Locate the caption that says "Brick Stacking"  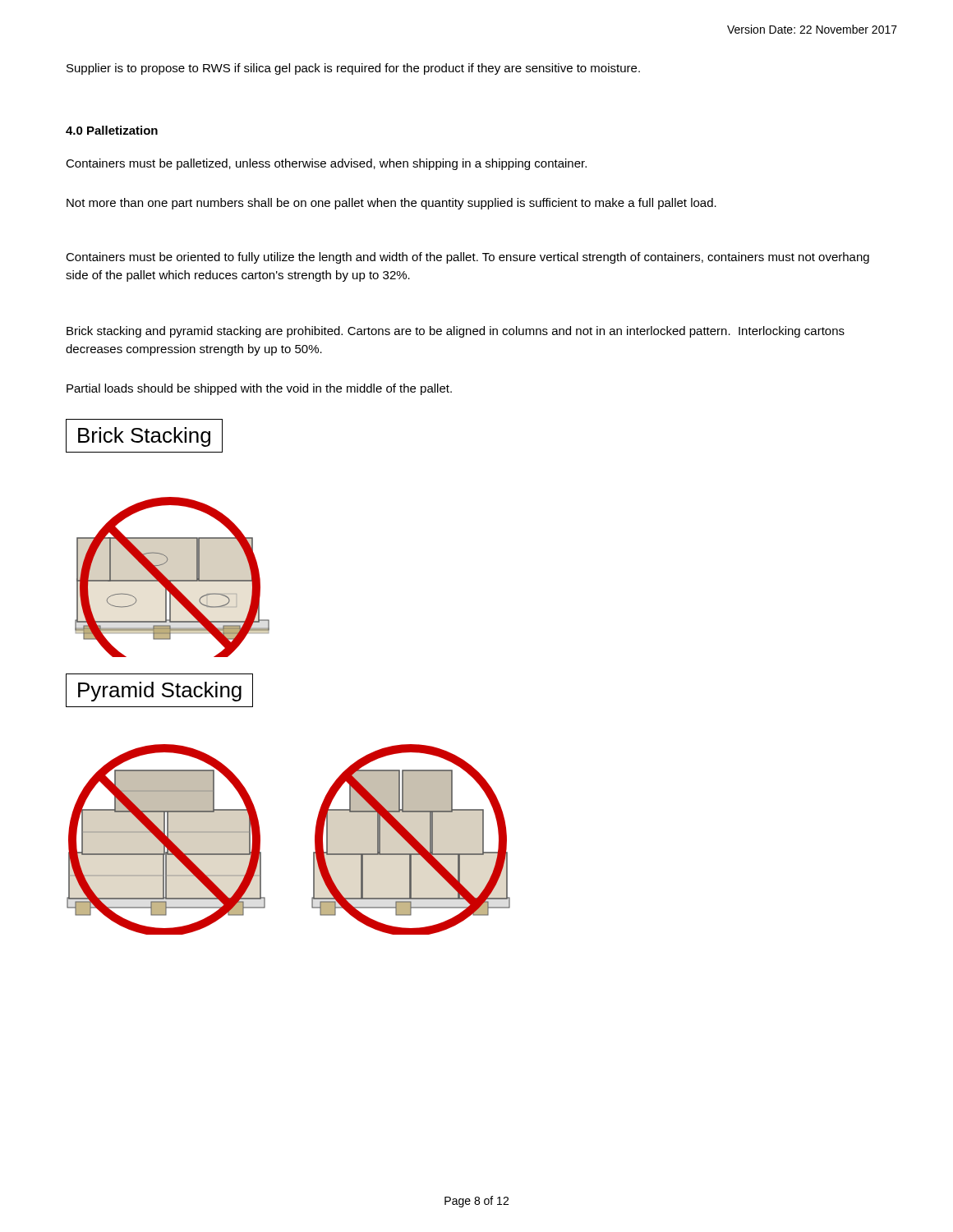[144, 436]
